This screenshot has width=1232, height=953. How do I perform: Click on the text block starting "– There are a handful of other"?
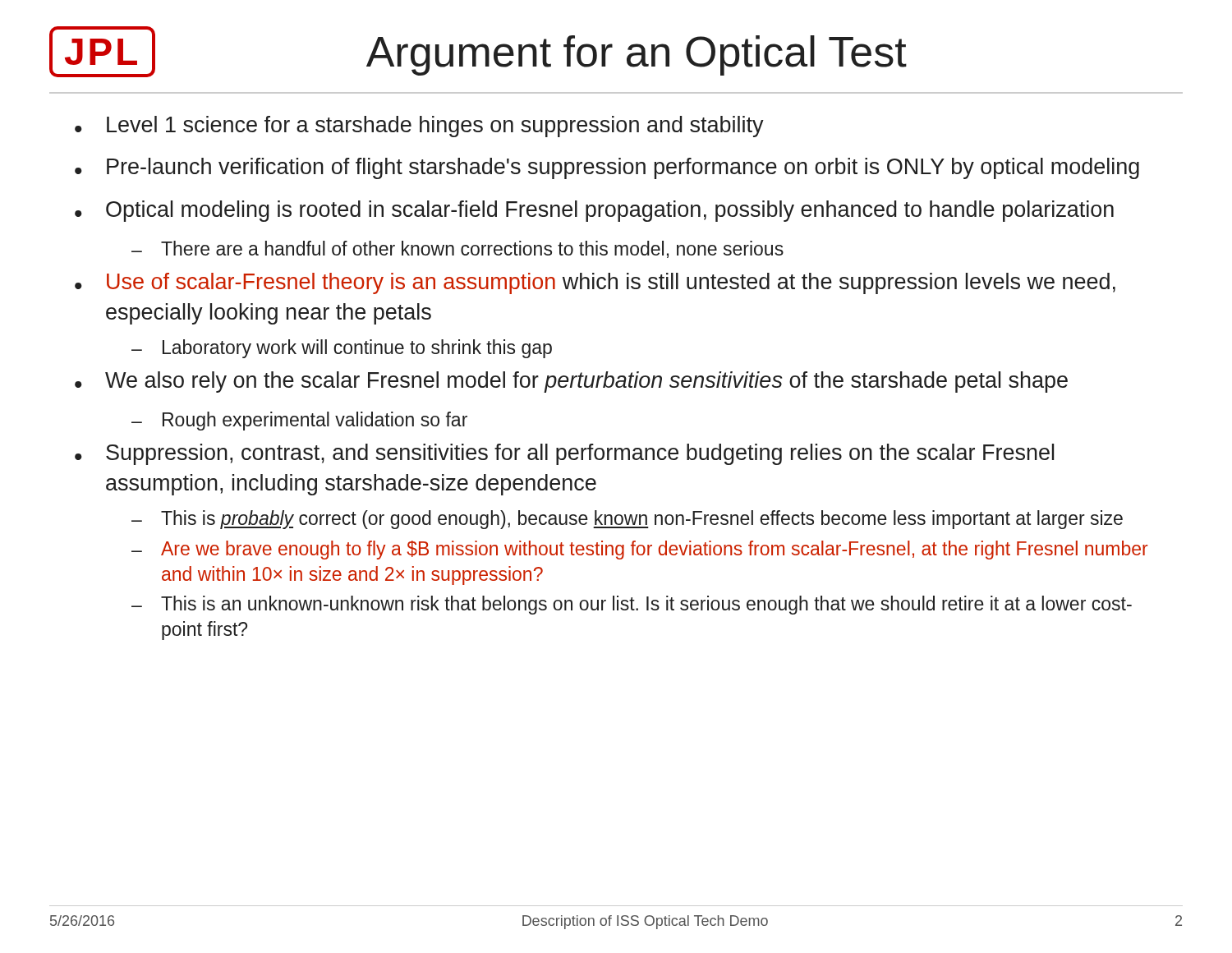(x=645, y=250)
